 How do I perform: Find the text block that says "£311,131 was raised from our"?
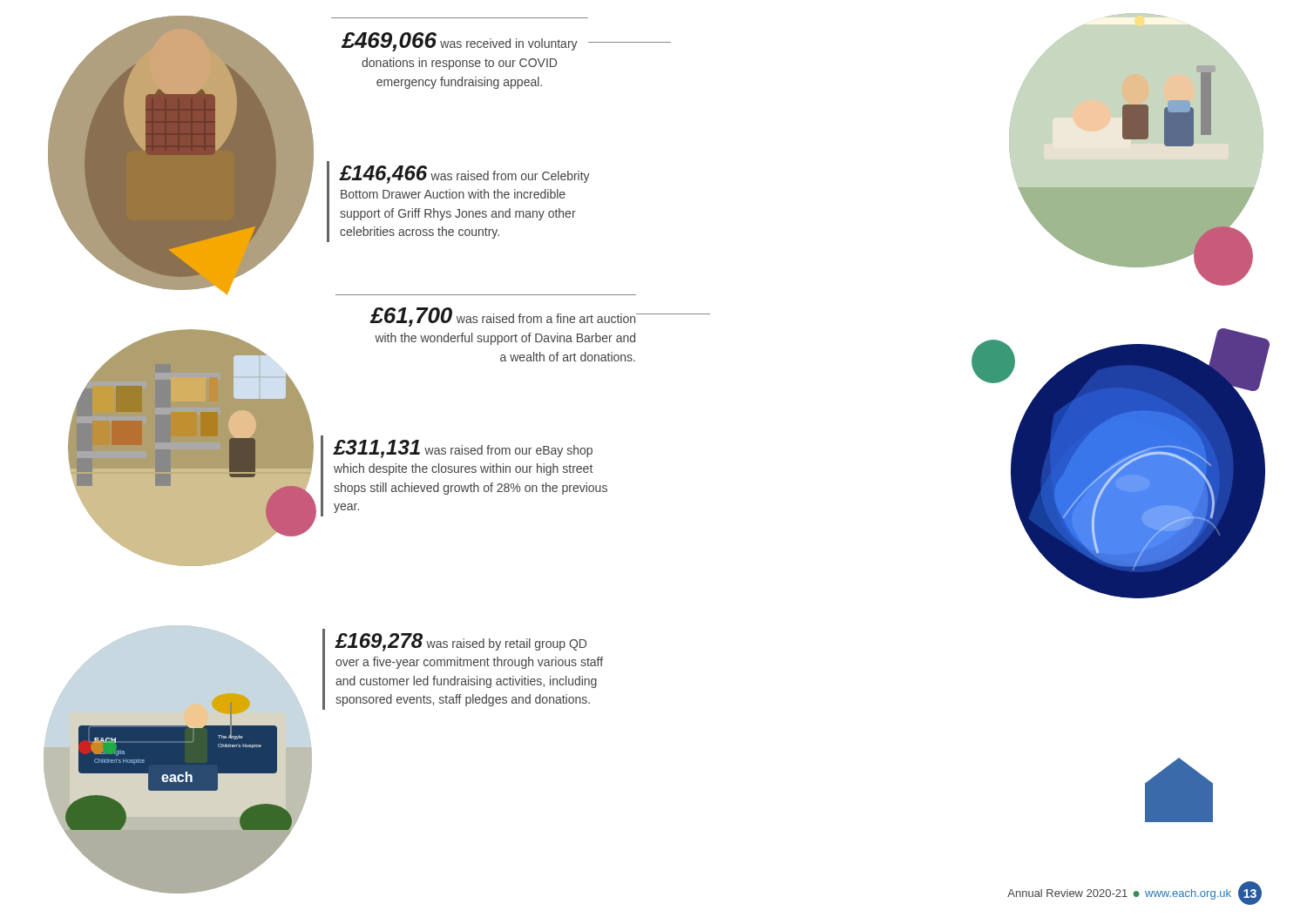pyautogui.click(x=469, y=476)
